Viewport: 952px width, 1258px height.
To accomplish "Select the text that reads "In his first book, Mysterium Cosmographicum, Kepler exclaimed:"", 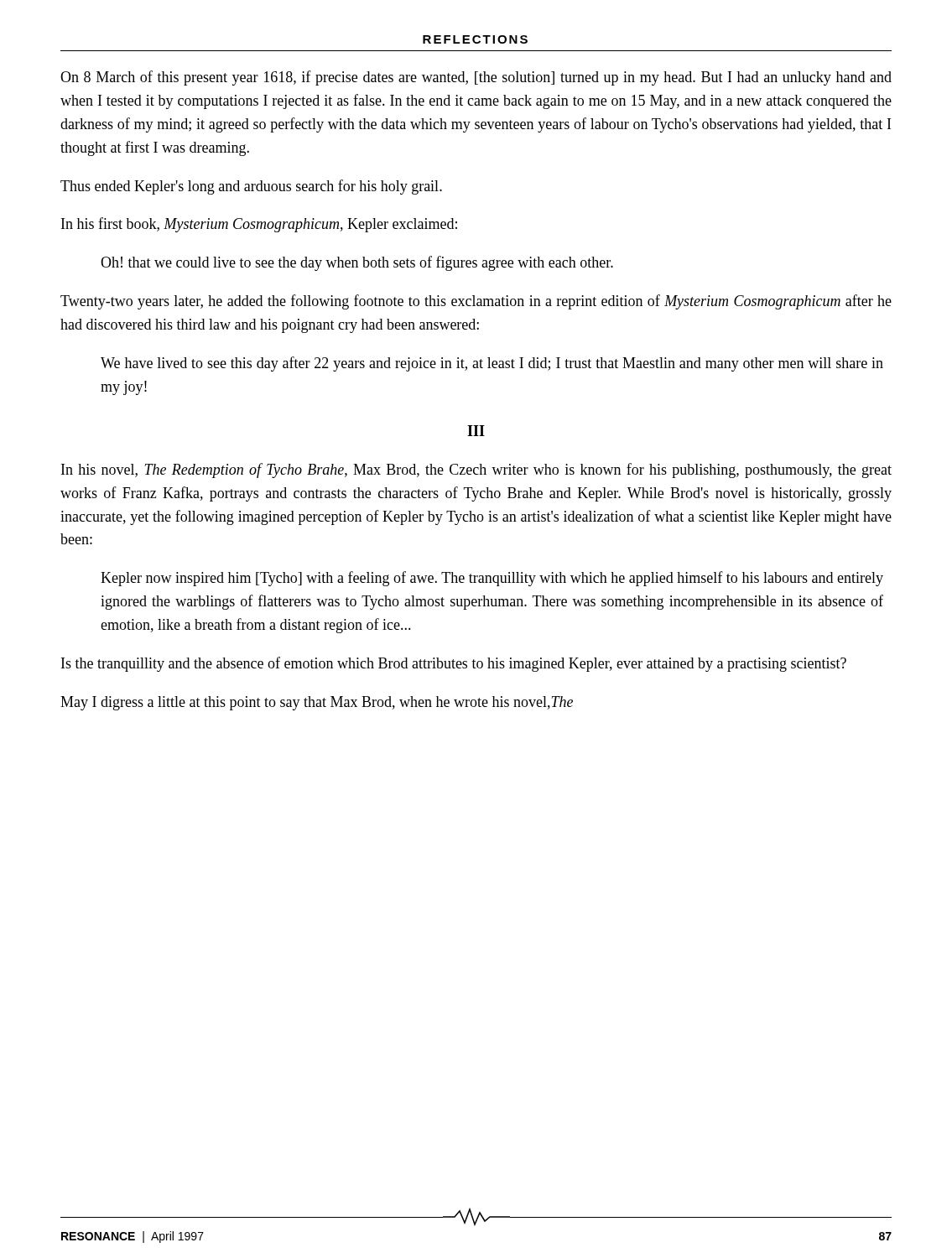I will 259,224.
